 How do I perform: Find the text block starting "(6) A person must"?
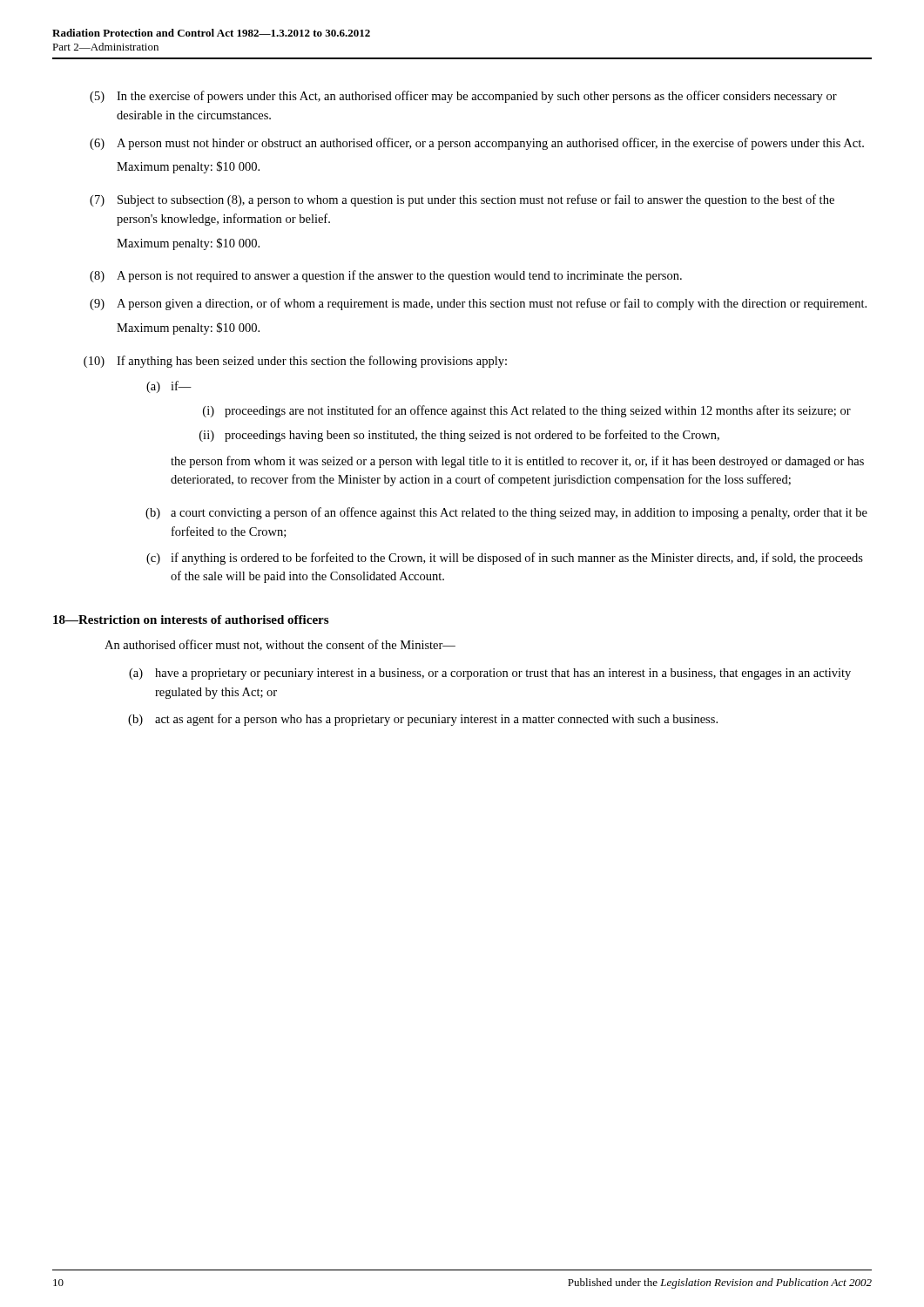tap(462, 158)
